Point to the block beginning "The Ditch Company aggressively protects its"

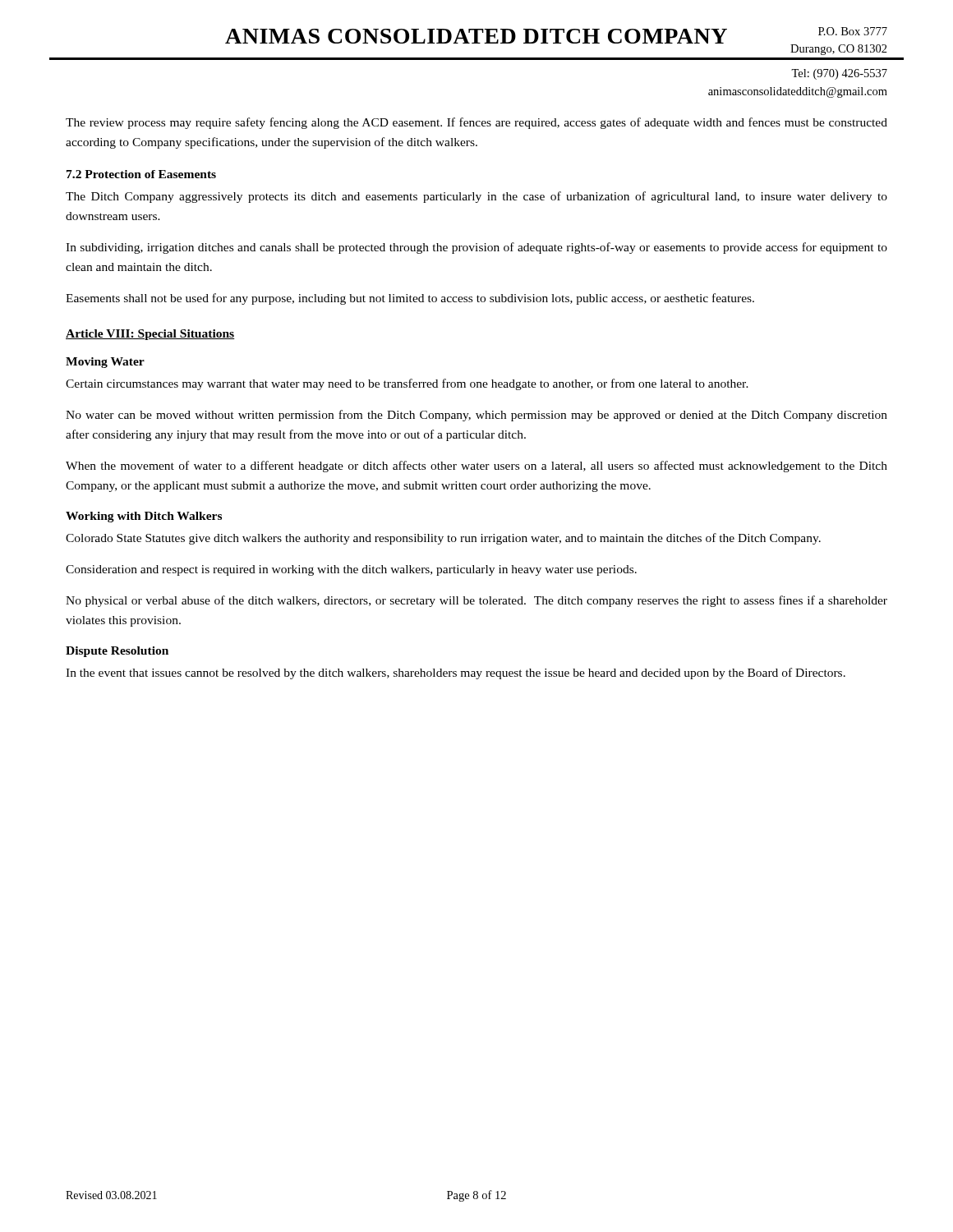point(476,205)
